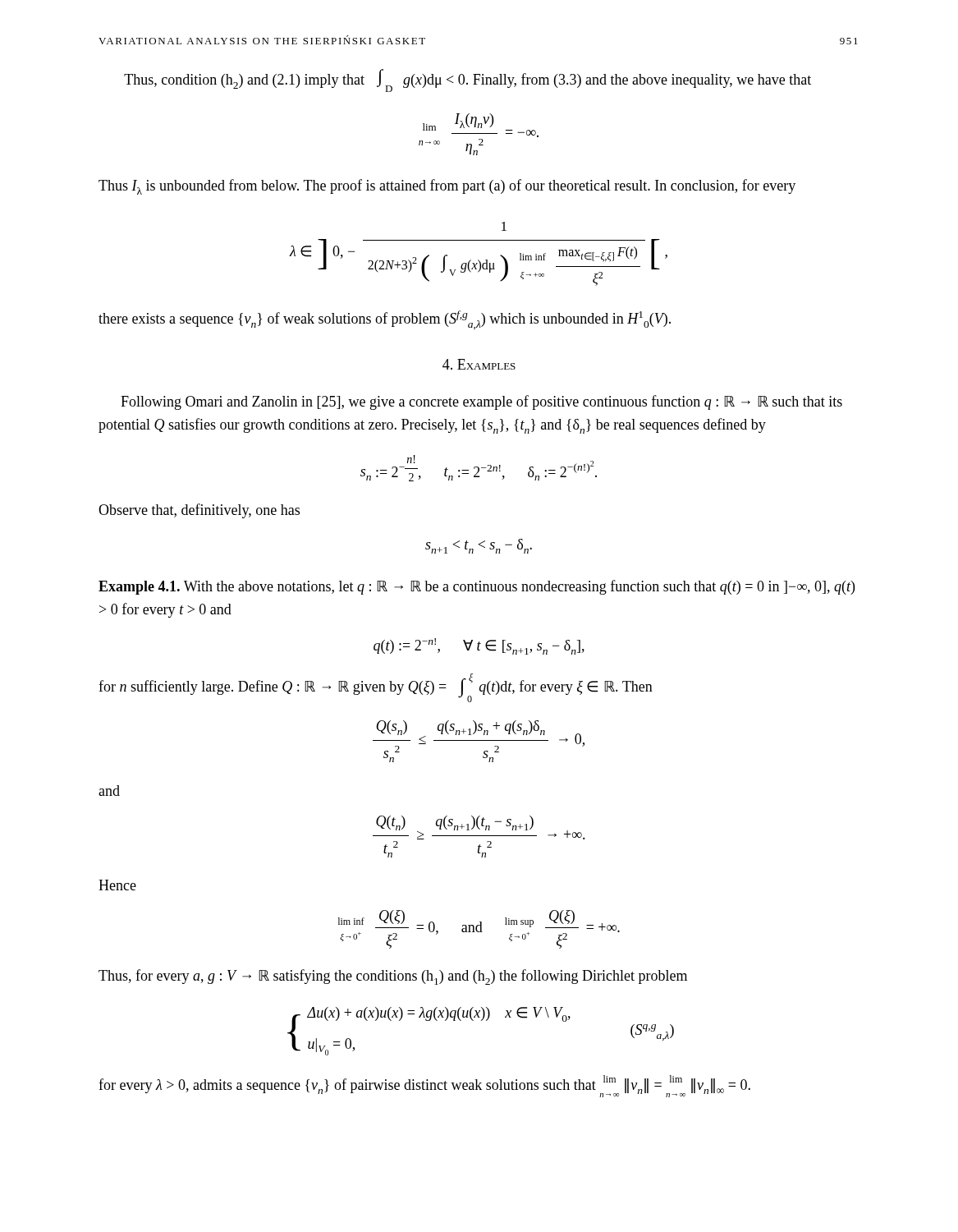Where is the formula that starts "Q(sn) sn2 ≤ q(sn+1)sn"?
Viewport: 958px width, 1232px height.
479,741
